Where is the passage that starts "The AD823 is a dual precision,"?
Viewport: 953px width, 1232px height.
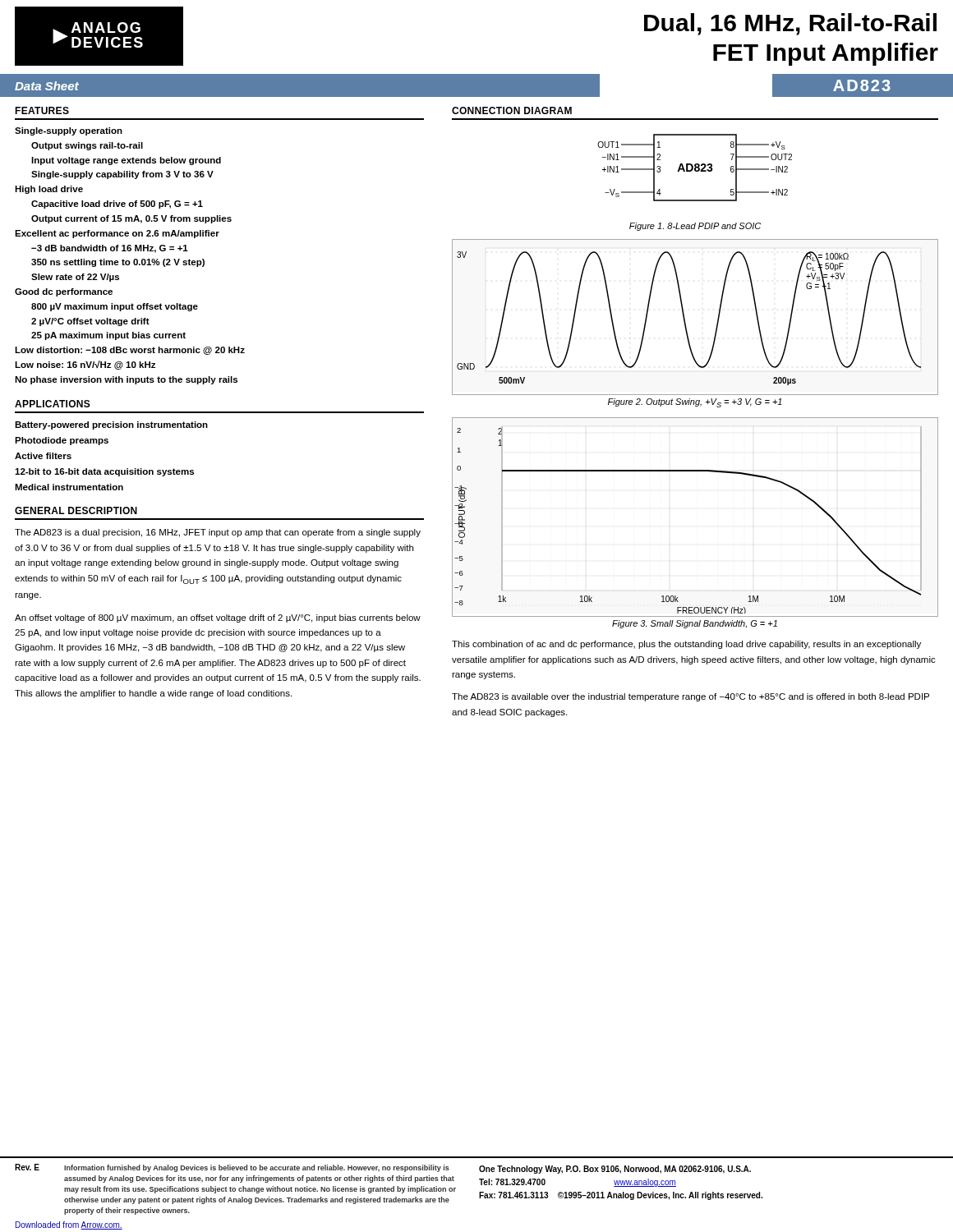218,564
